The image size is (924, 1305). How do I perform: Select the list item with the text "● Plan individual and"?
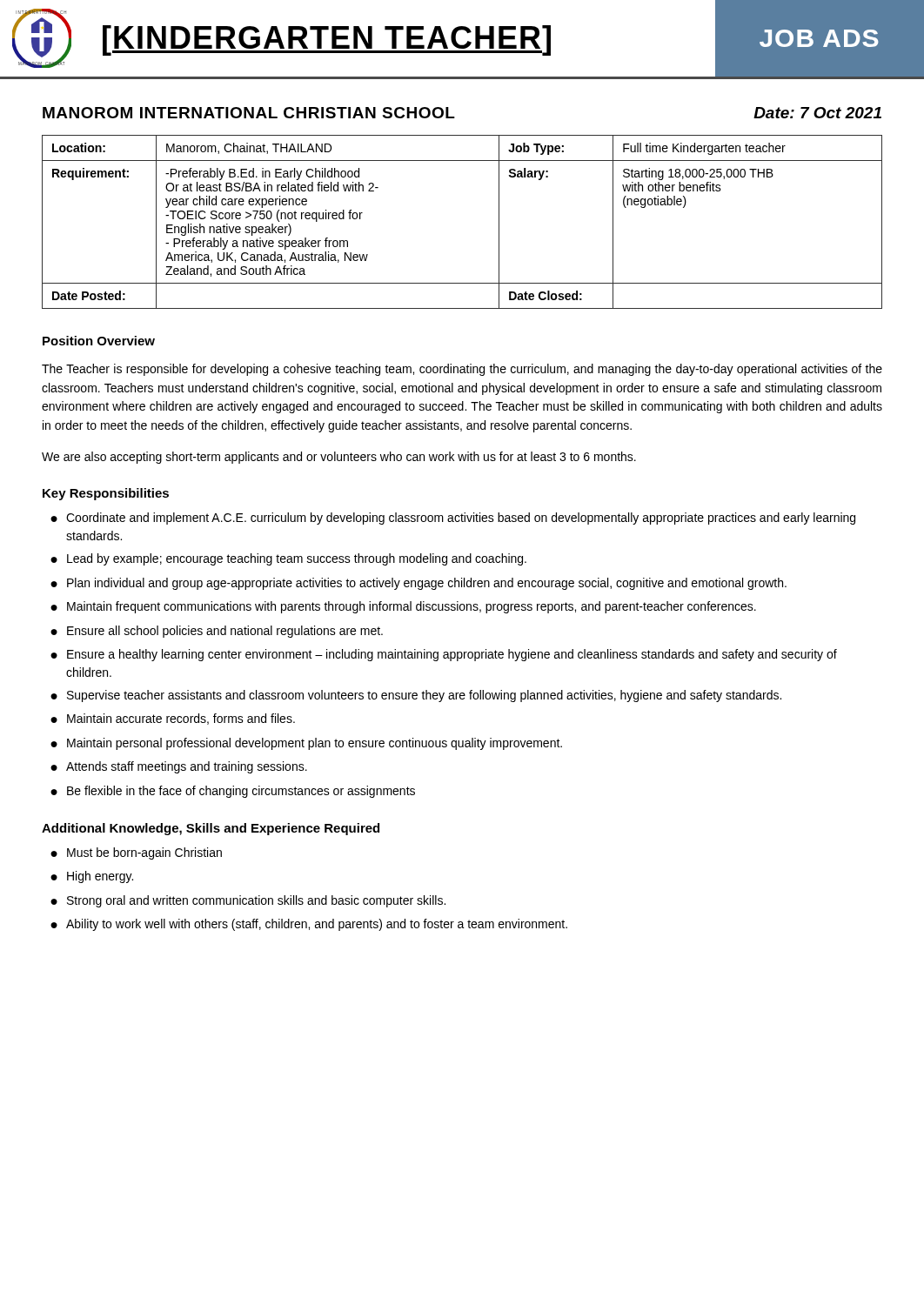coord(462,584)
